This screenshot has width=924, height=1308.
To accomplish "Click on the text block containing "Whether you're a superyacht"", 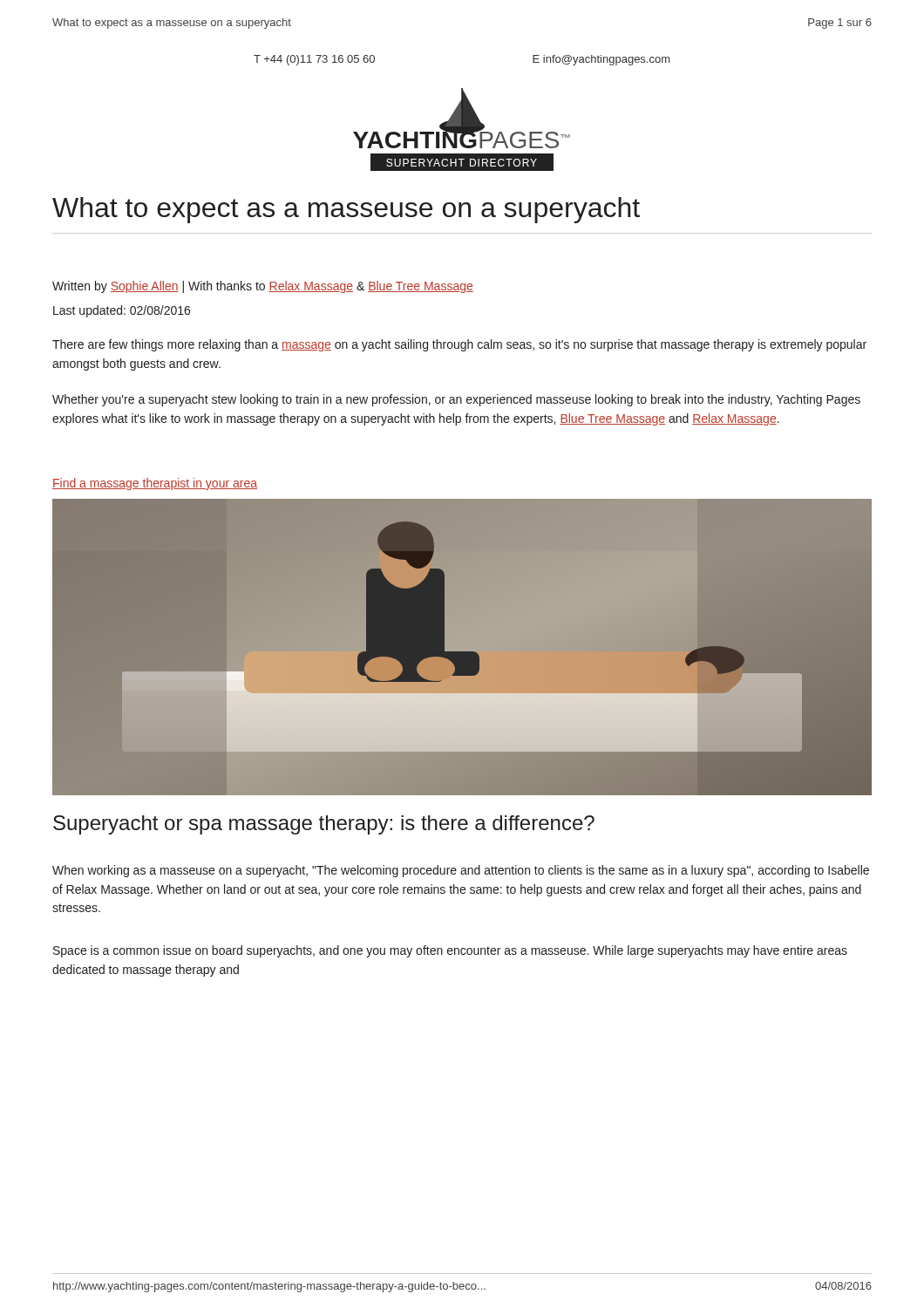I will click(456, 409).
